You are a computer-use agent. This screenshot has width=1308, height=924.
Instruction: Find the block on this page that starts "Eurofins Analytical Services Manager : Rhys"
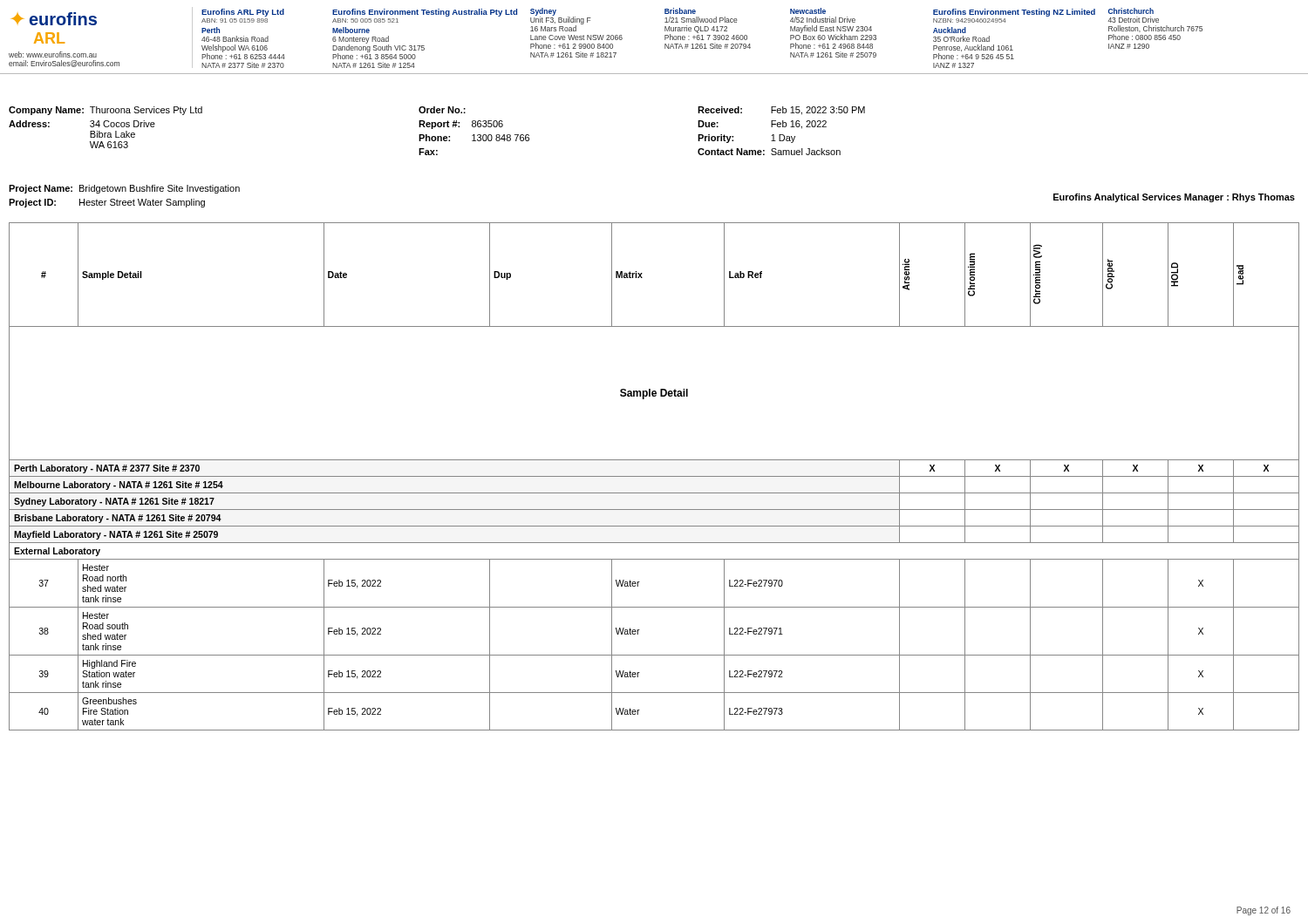1174,197
